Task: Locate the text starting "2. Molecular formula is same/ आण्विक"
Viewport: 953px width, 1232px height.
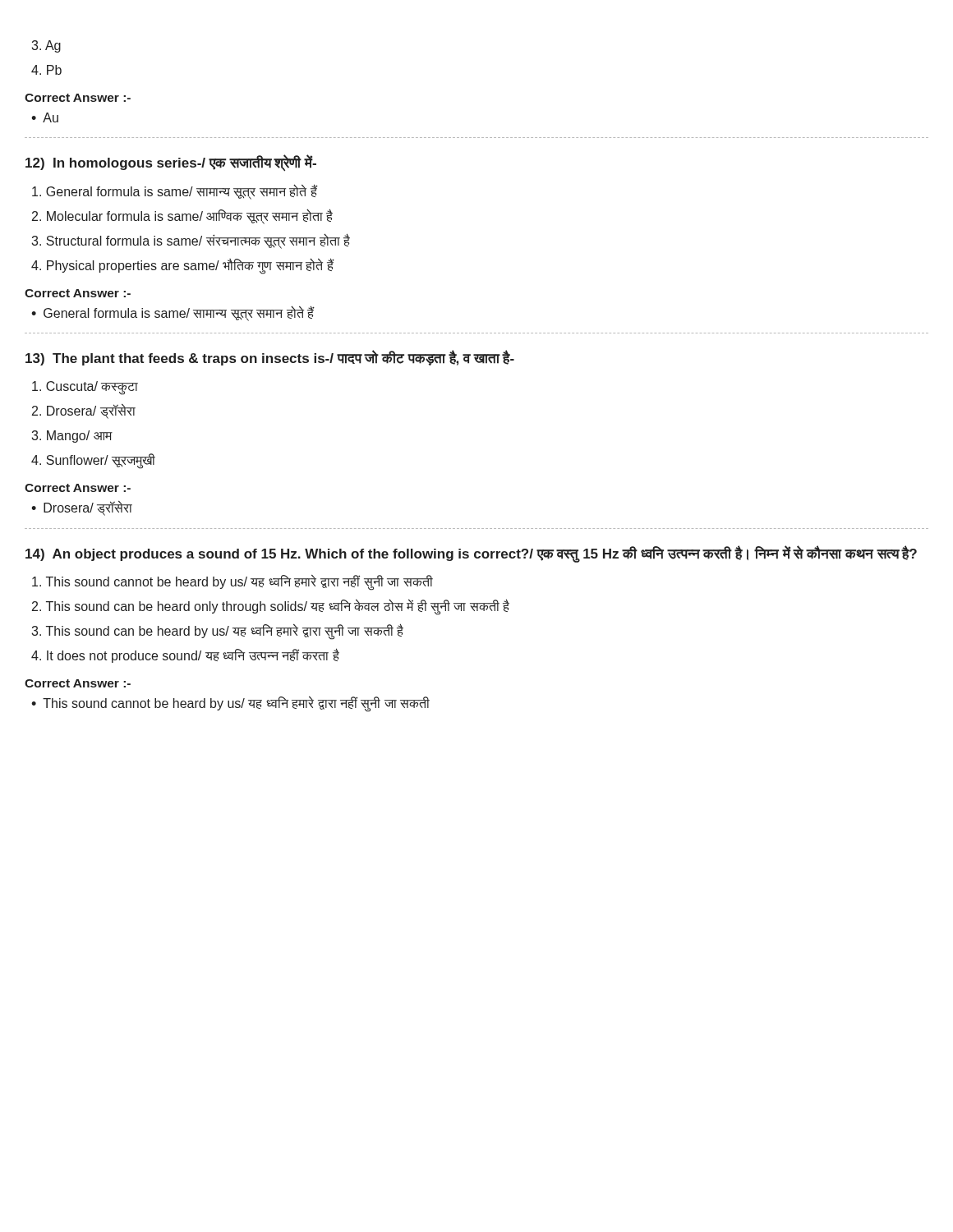Action: pos(182,216)
